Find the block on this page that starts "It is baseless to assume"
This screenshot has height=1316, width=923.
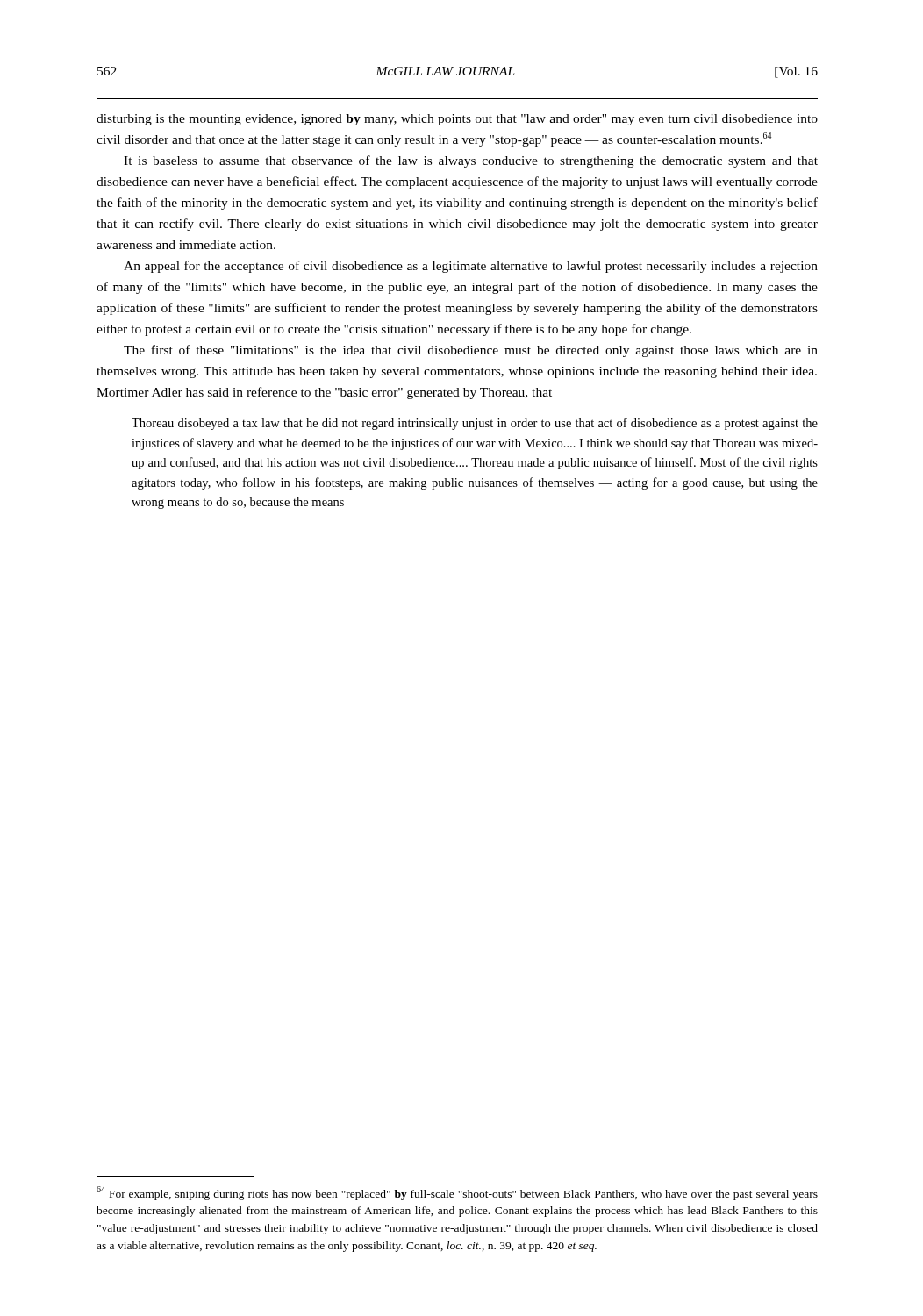tap(457, 203)
